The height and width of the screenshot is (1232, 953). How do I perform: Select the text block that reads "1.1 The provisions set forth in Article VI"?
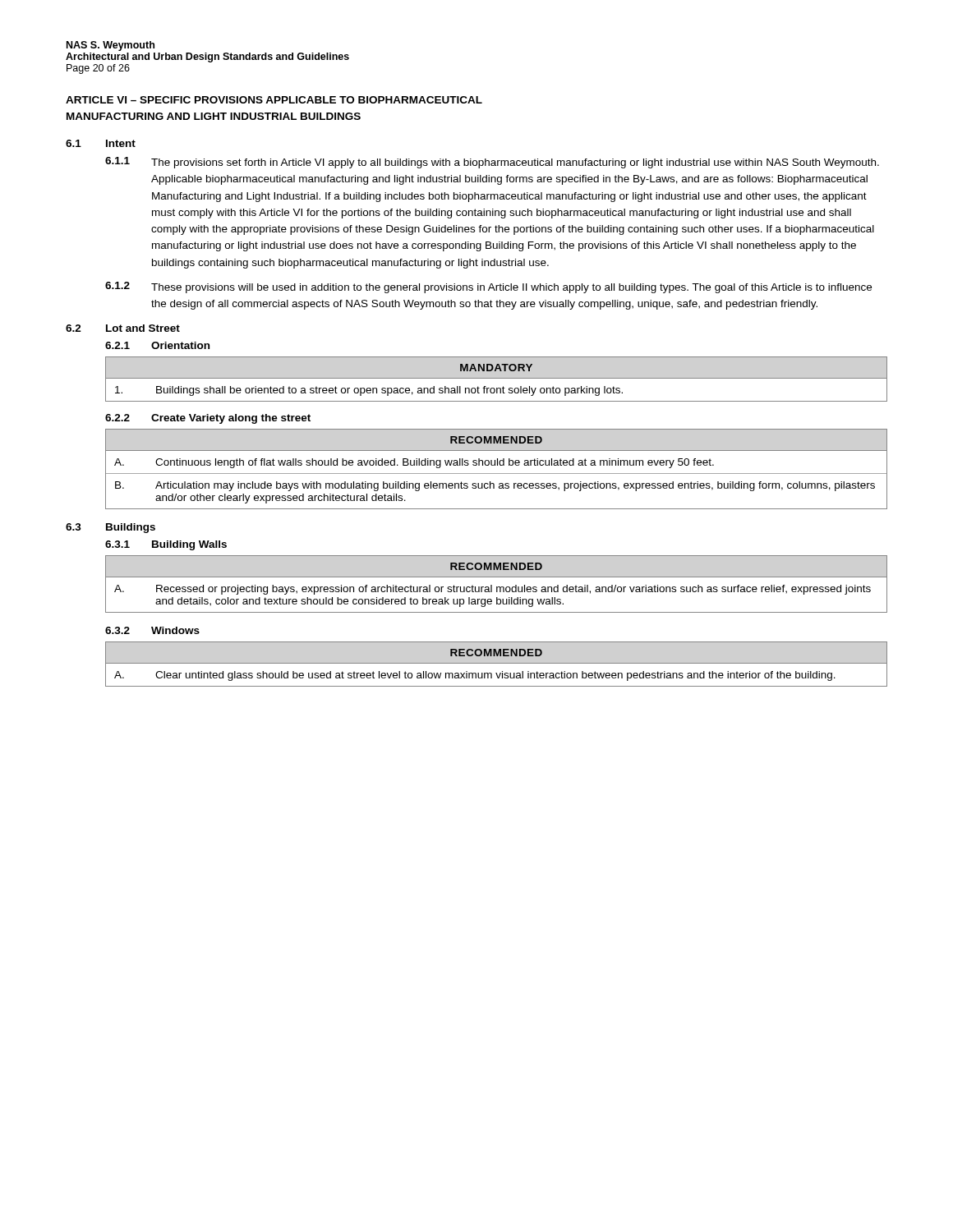(x=496, y=213)
